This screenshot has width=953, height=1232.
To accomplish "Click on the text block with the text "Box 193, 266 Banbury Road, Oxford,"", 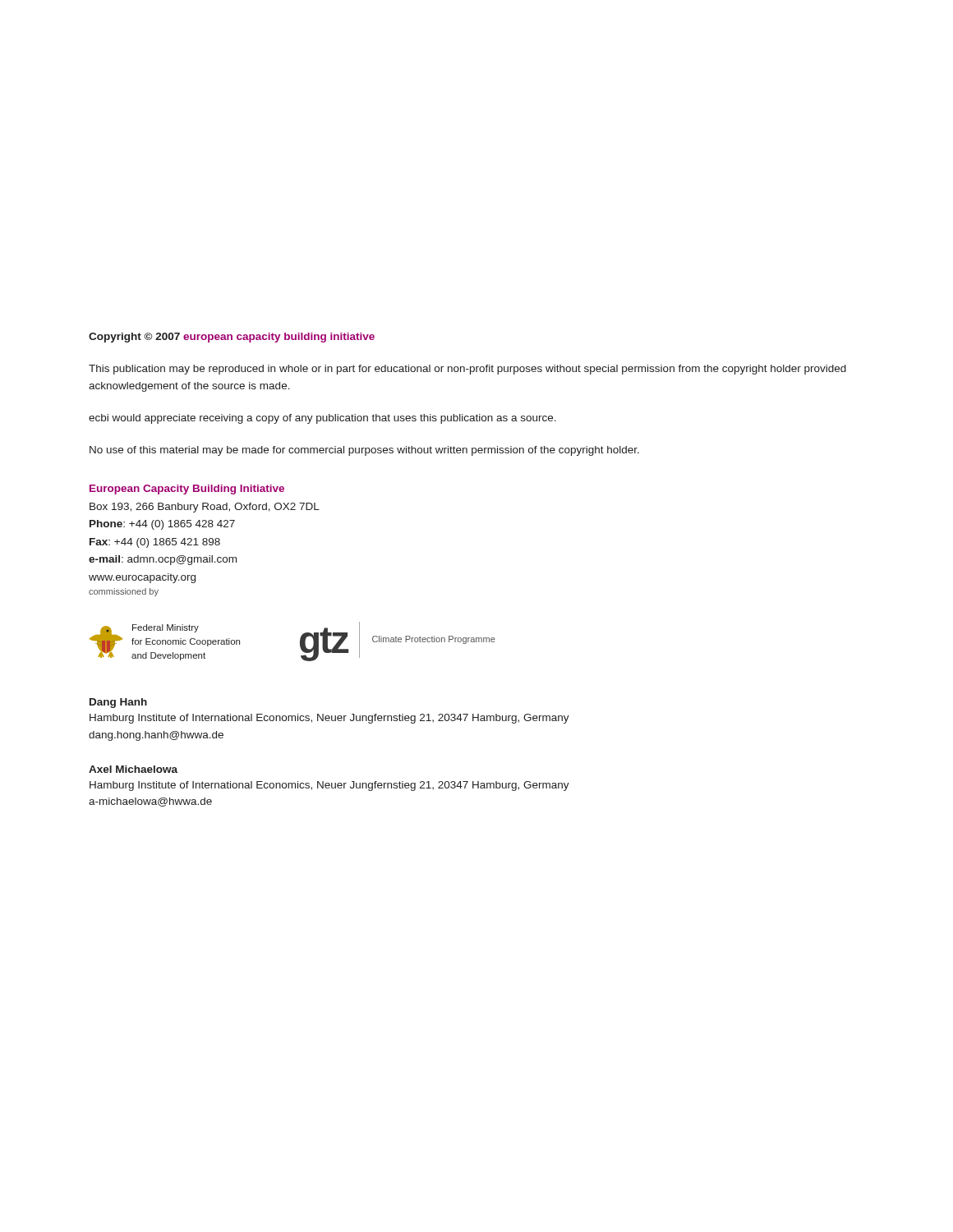I will point(204,541).
